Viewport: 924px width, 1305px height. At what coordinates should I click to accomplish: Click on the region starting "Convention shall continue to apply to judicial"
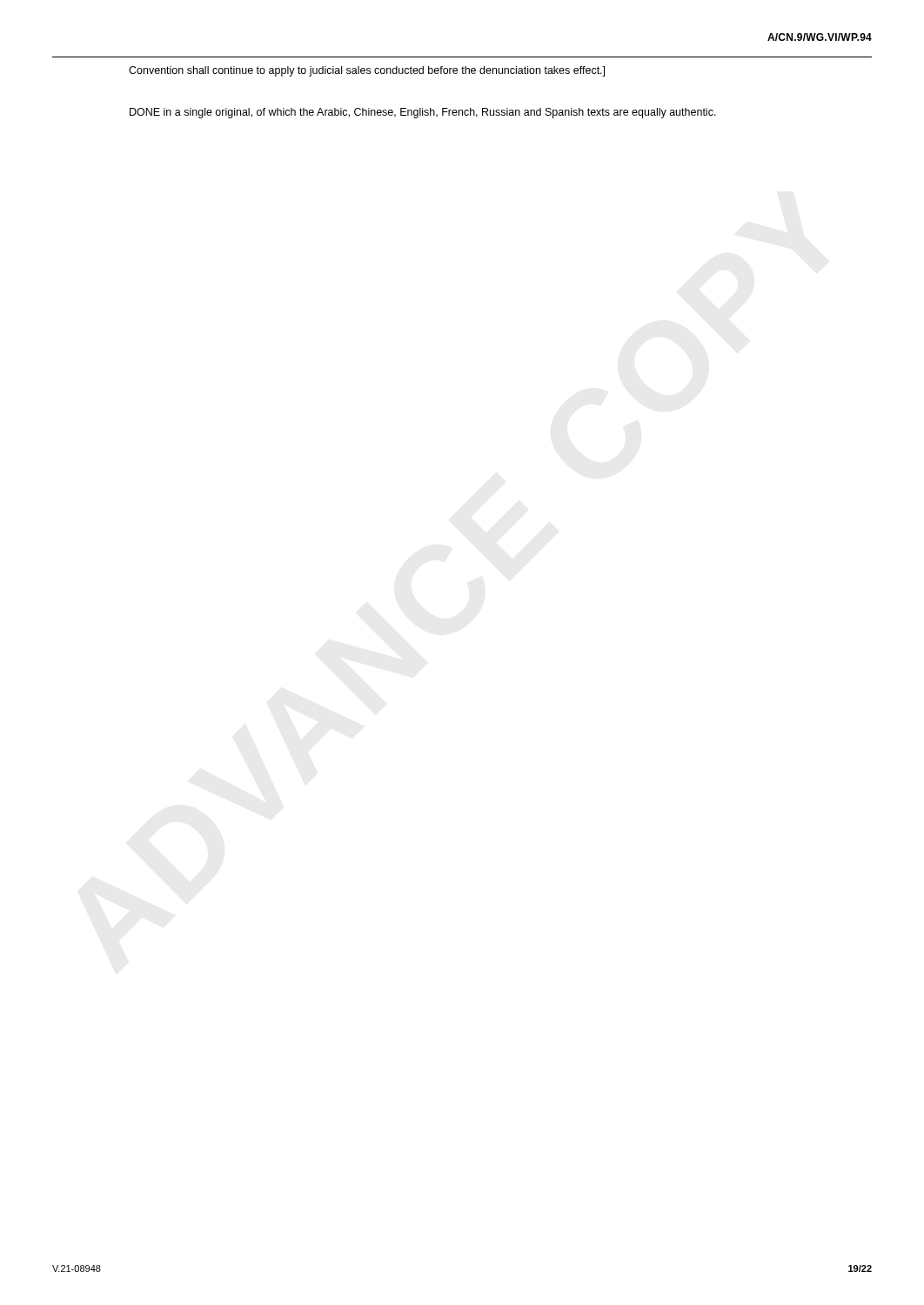pyautogui.click(x=367, y=70)
